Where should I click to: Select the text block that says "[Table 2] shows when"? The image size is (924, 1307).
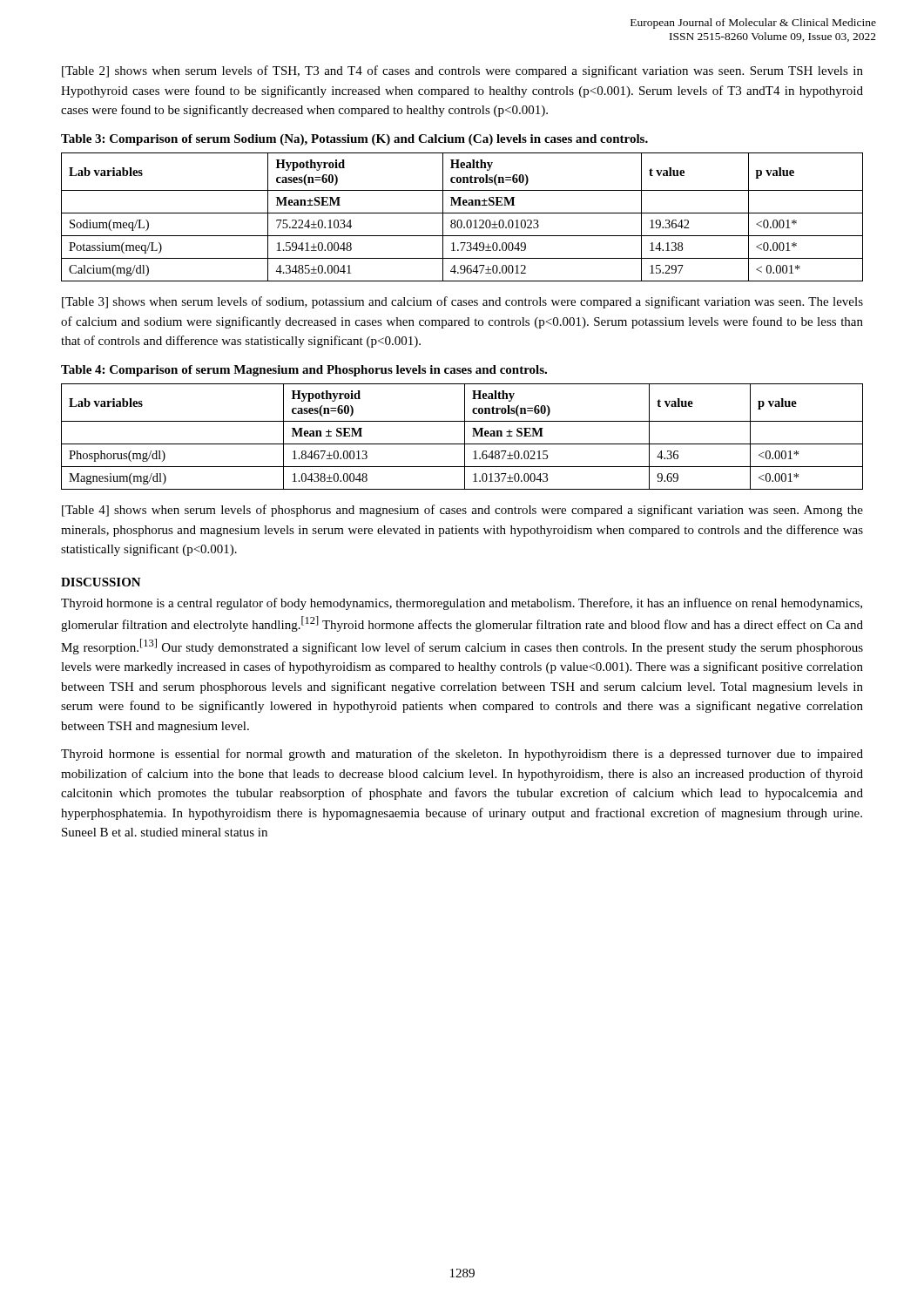coord(462,90)
